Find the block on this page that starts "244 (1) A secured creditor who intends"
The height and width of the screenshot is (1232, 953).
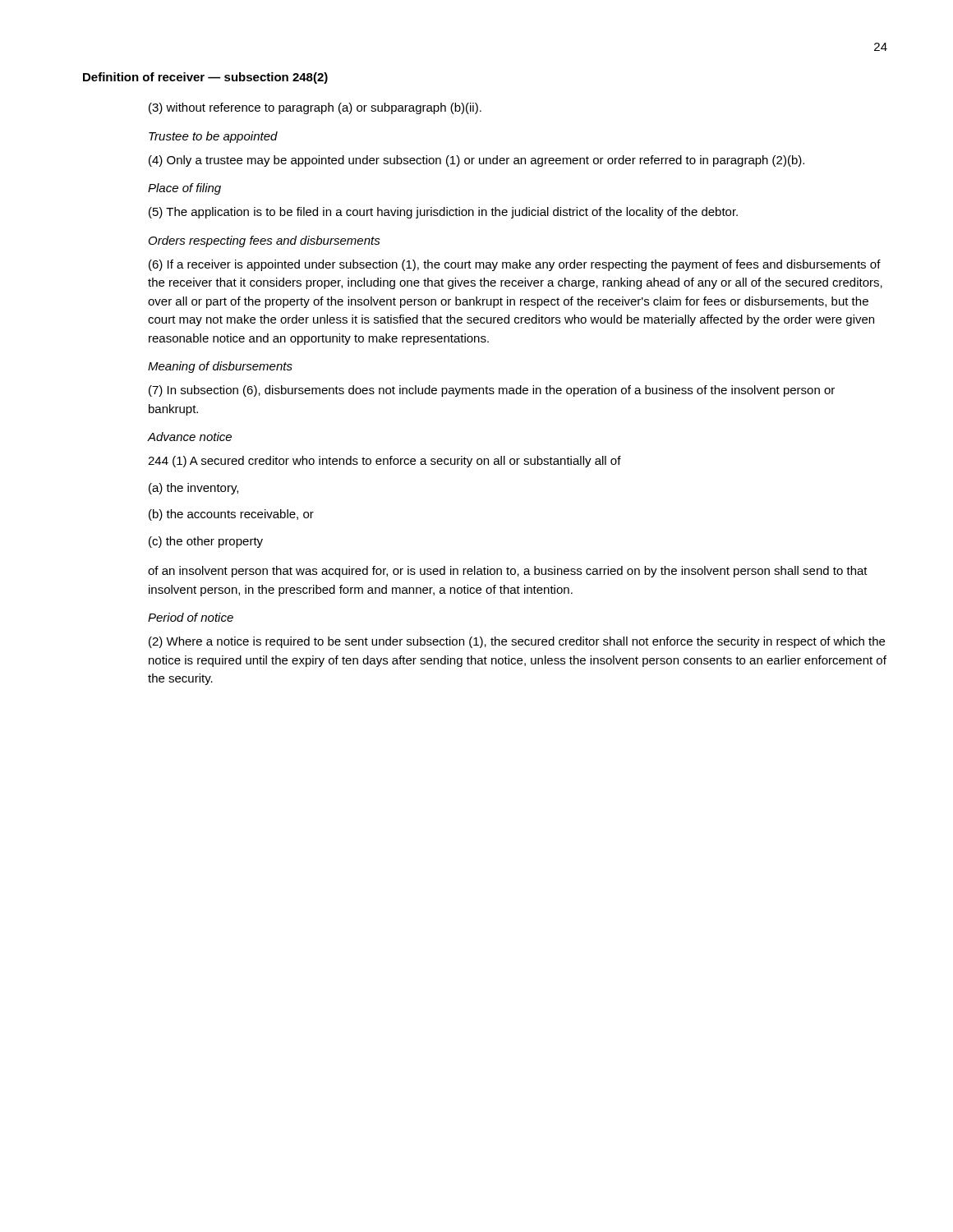point(384,460)
